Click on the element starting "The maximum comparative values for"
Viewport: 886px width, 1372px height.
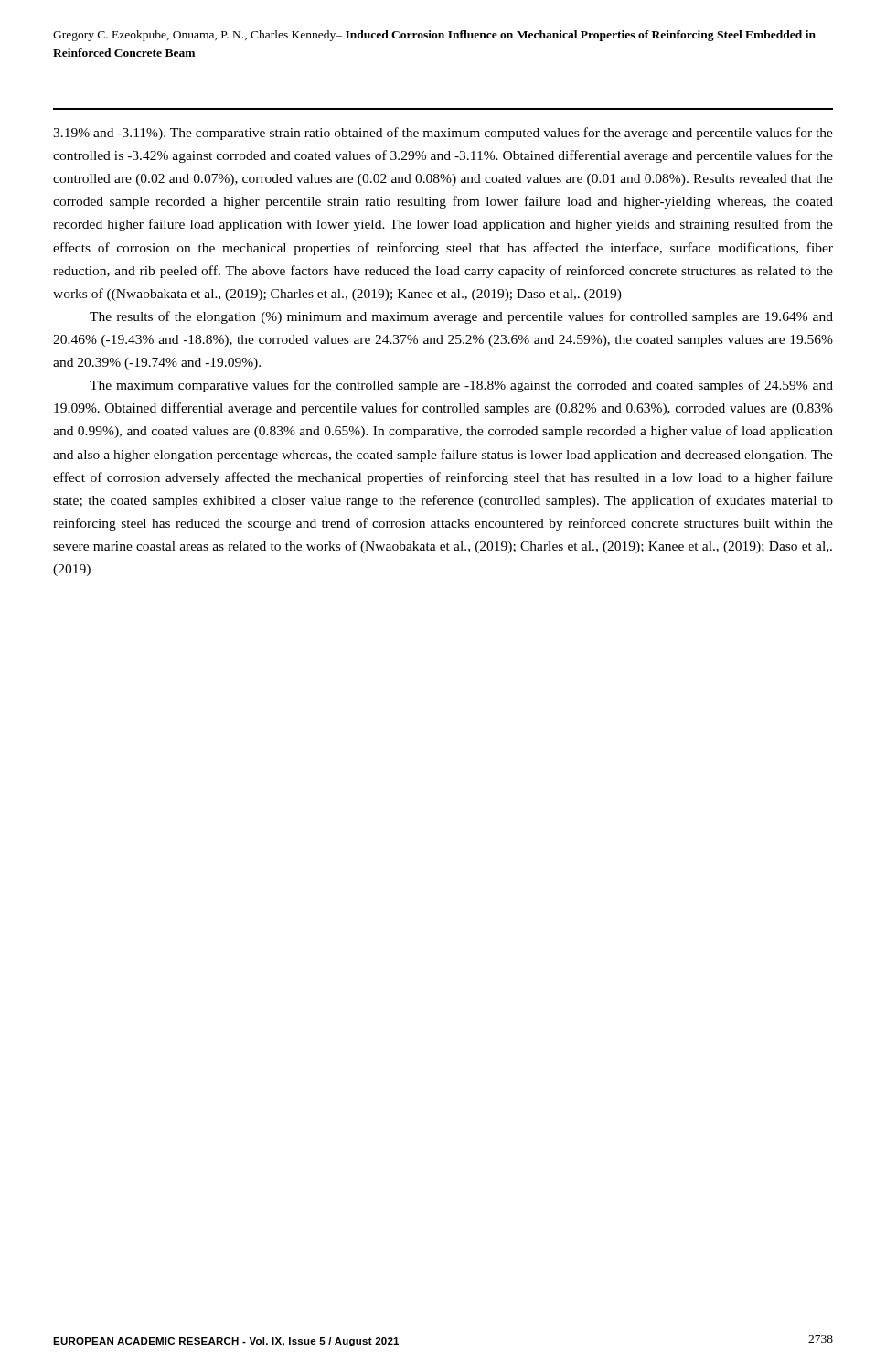[x=443, y=477]
